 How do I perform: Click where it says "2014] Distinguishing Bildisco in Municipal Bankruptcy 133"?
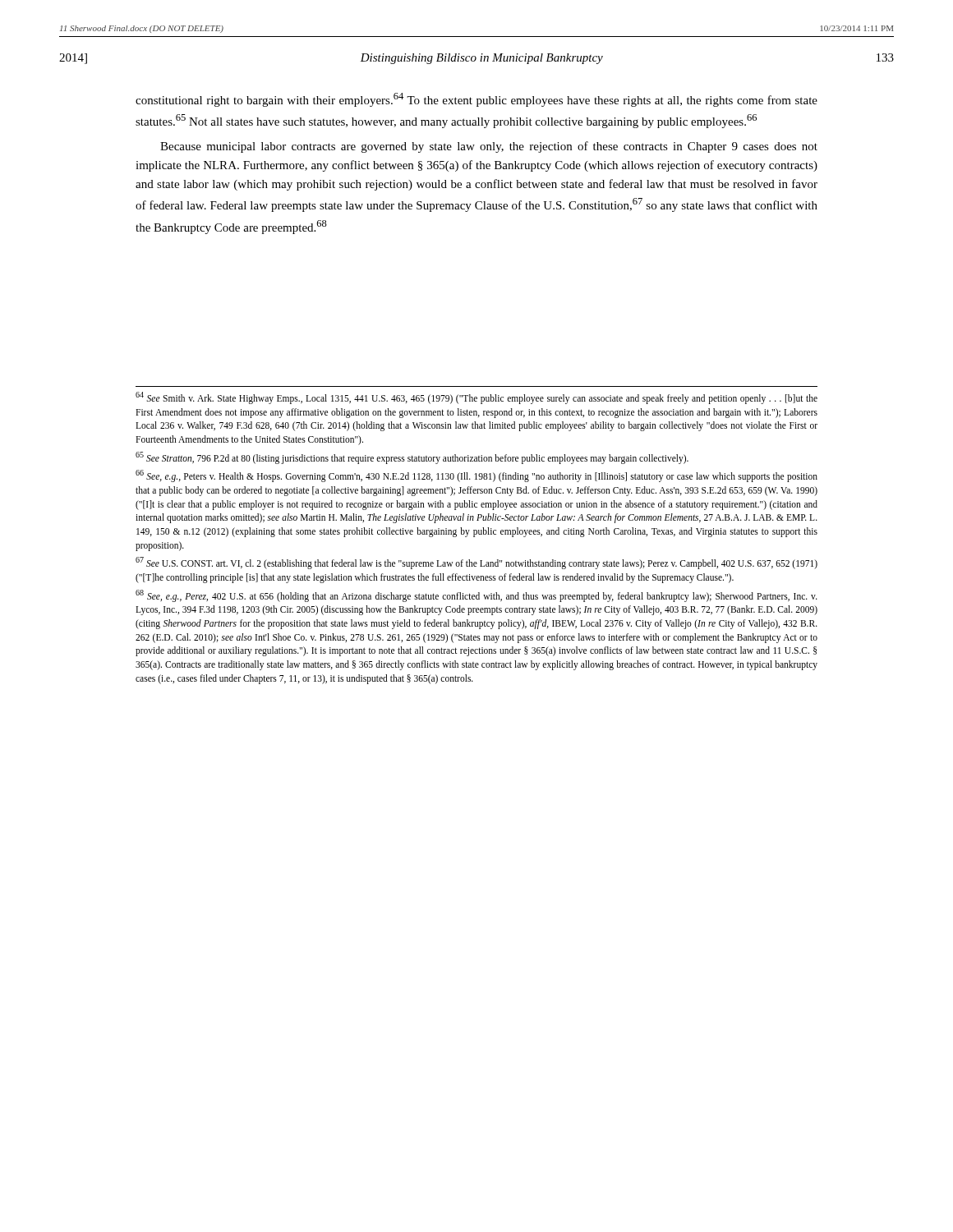tap(476, 58)
